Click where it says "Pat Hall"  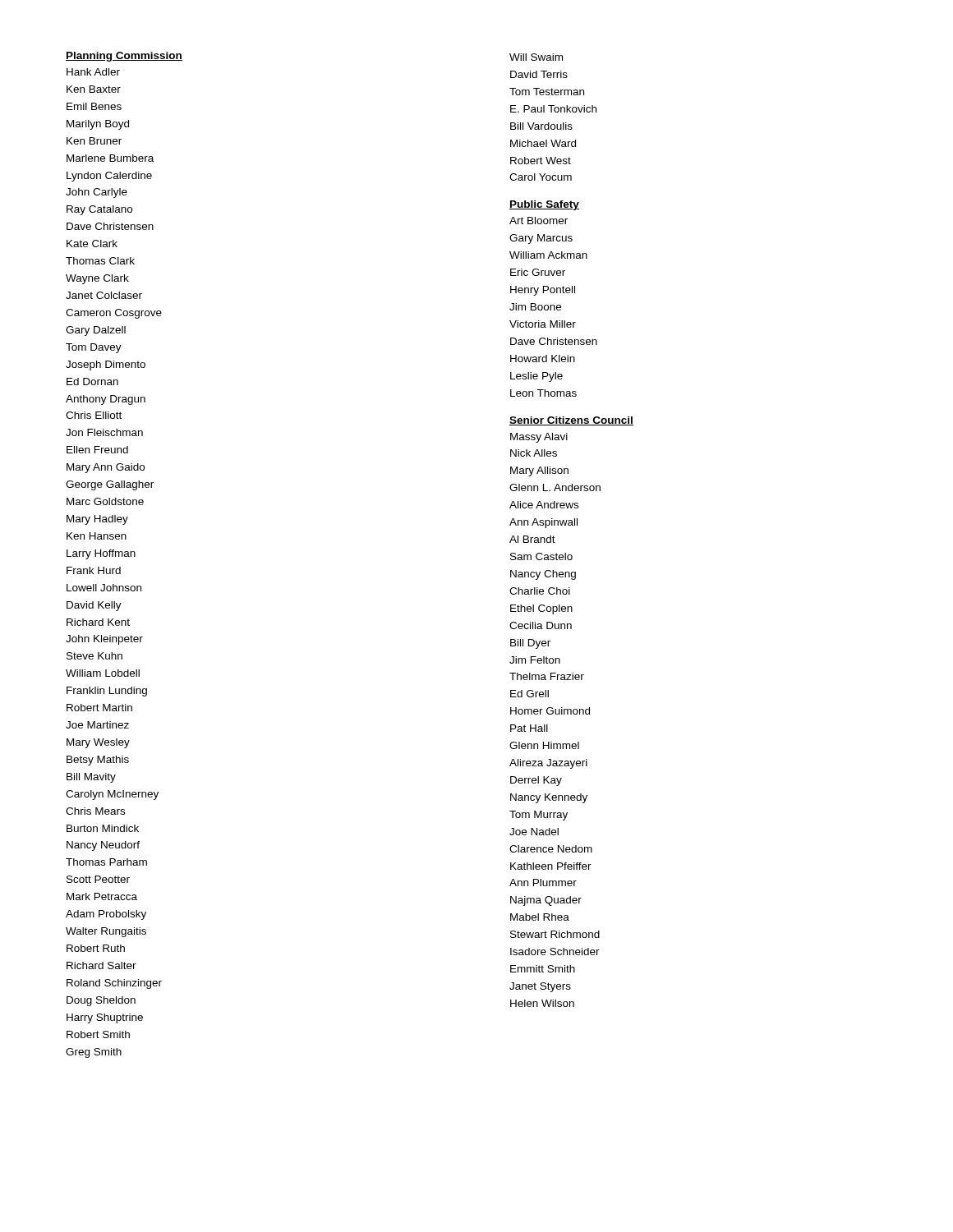pos(529,728)
